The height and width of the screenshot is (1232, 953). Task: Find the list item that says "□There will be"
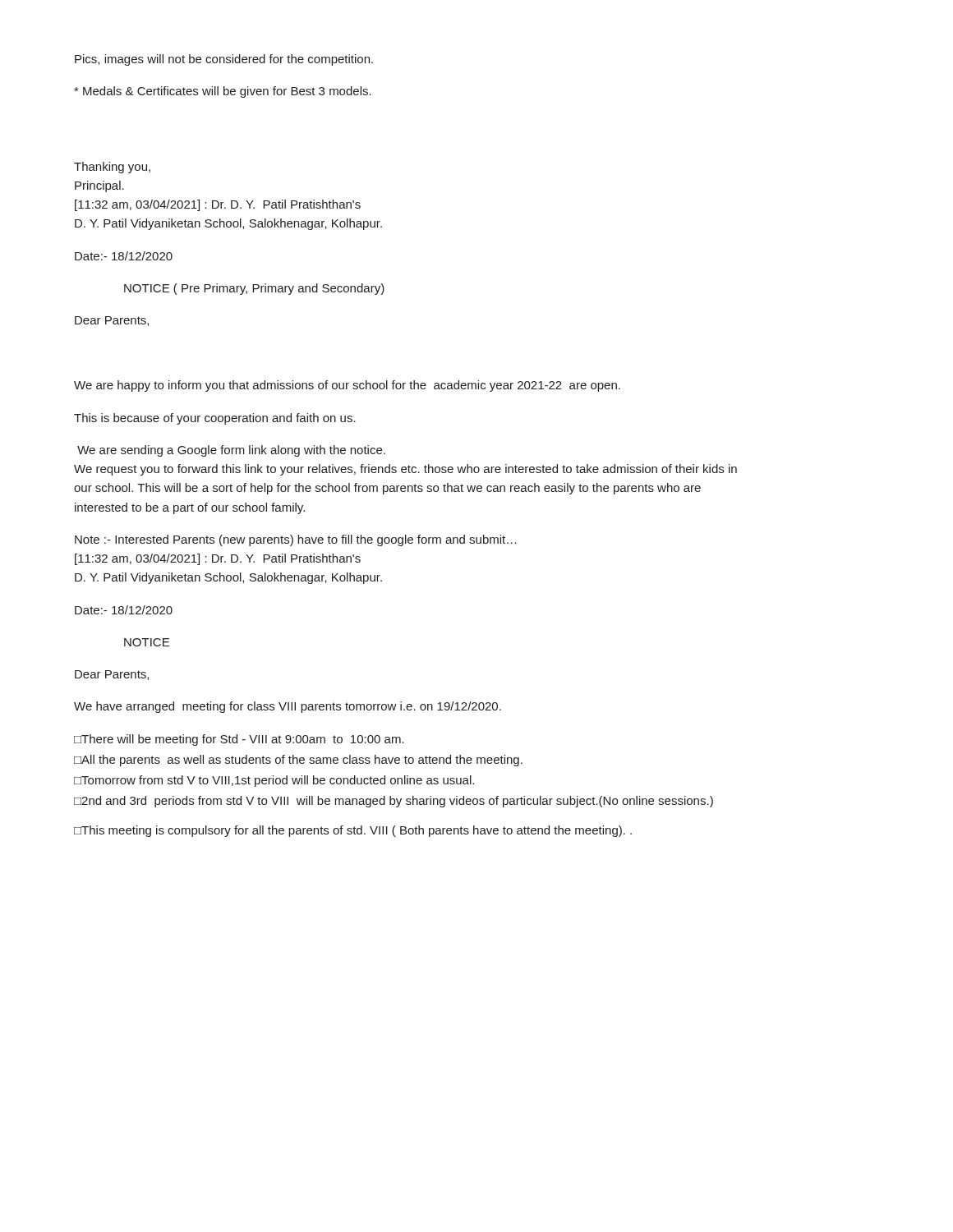coord(411,739)
